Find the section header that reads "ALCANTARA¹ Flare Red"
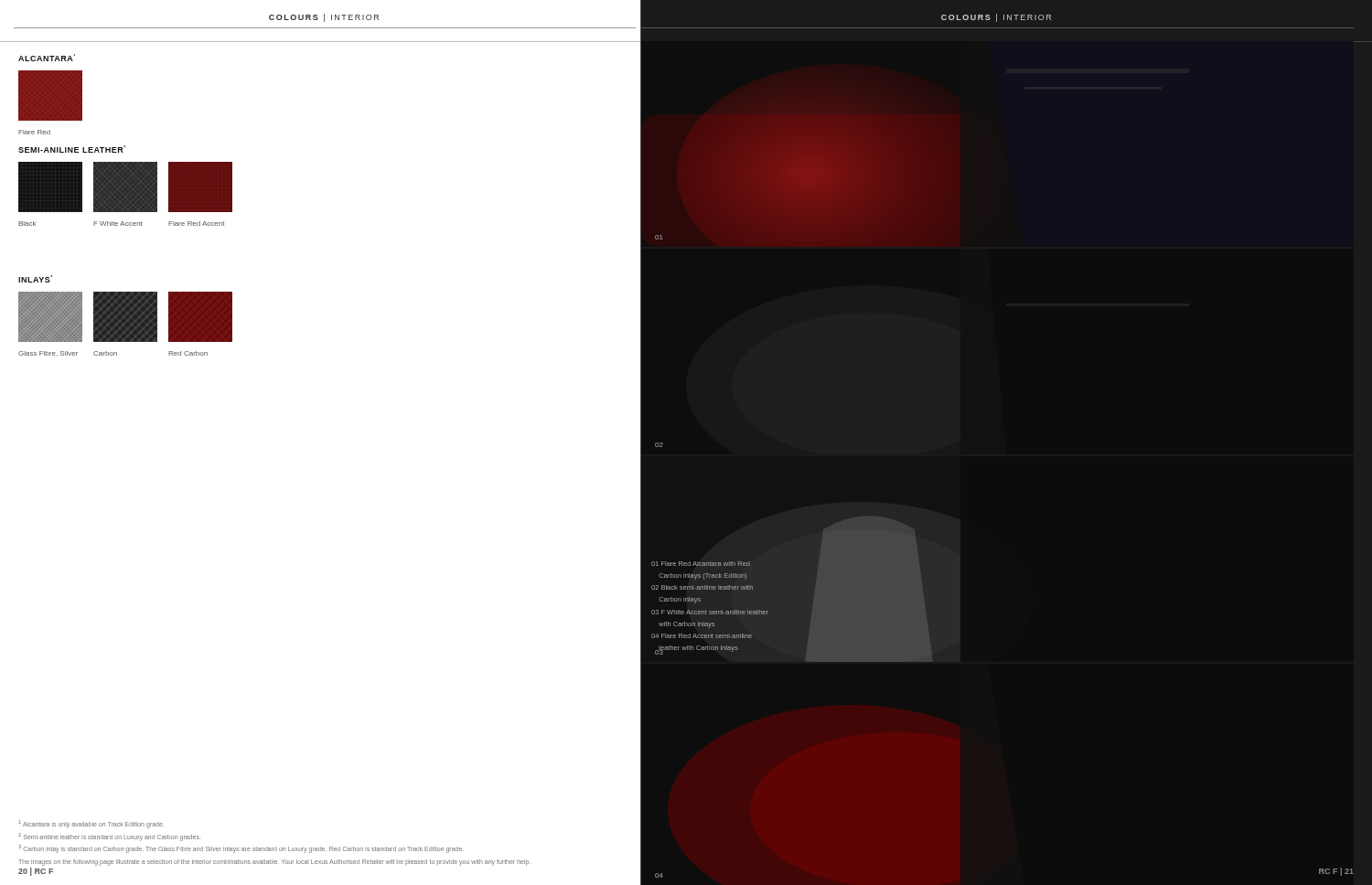 point(50,95)
